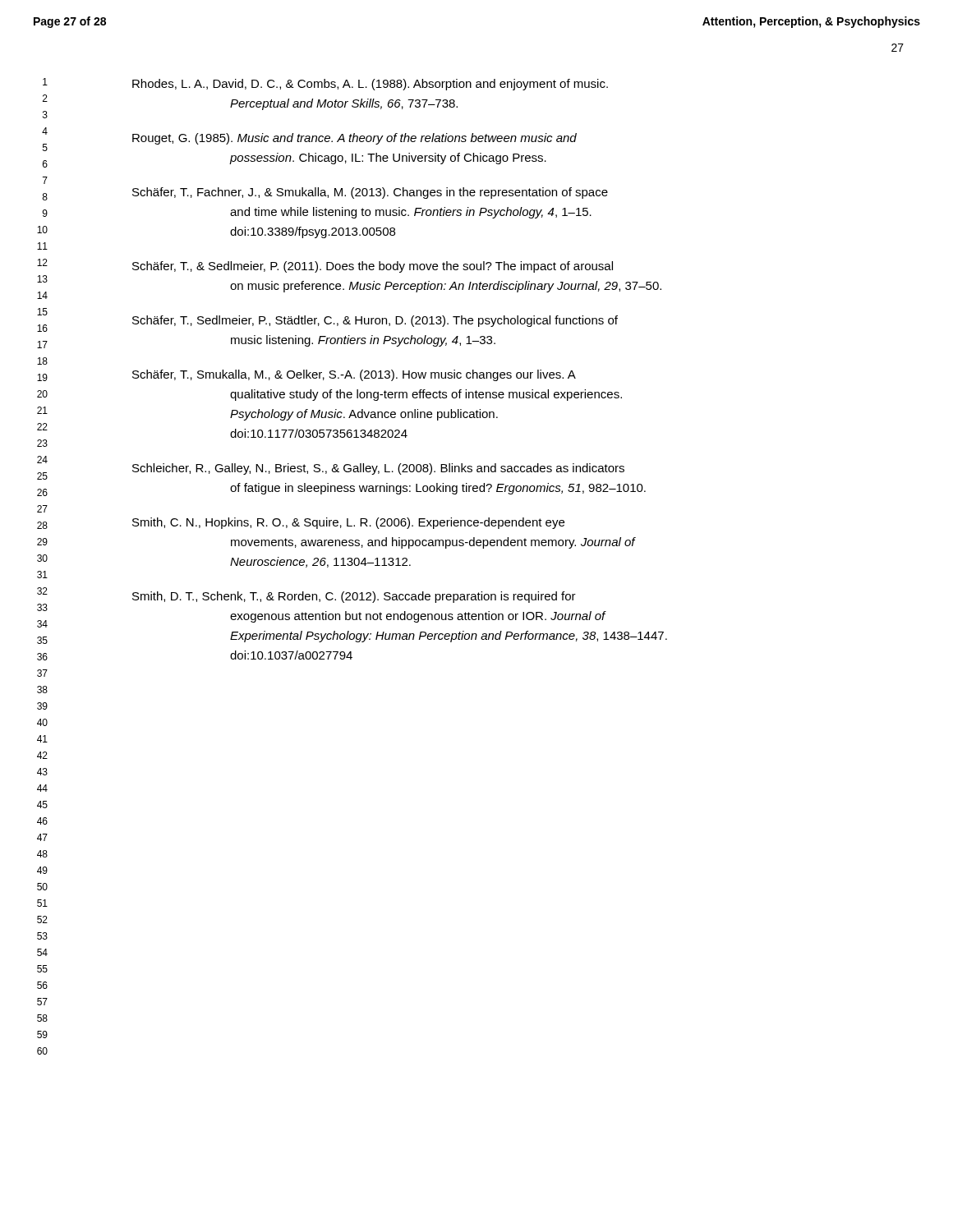
Task: Find the list item that says "Smith, D. T., Schenk,"
Action: tap(400, 625)
